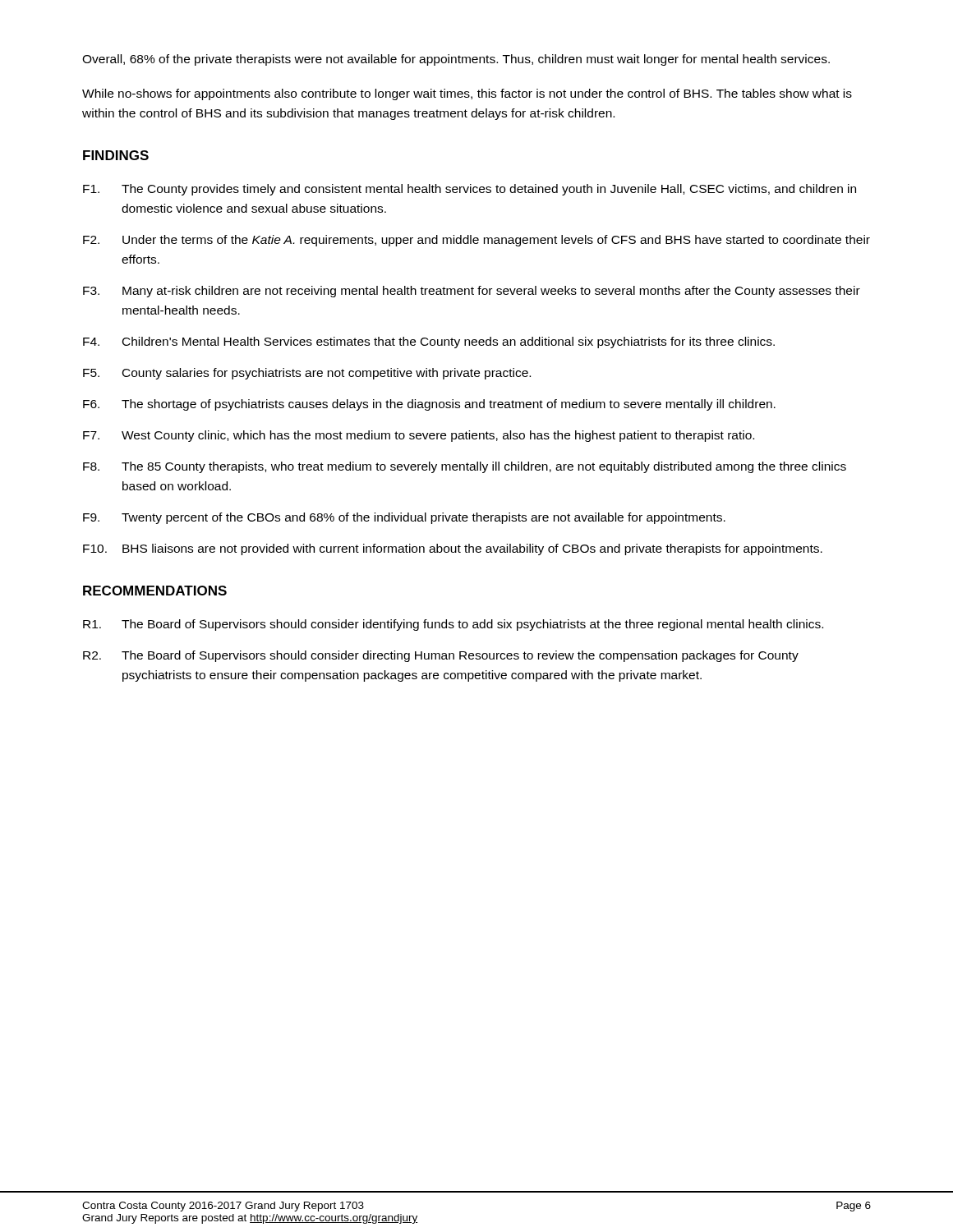Click the passage that begins "F2. Under the terms of the Katie"
Screen dimensions: 1232x953
pyautogui.click(x=476, y=250)
